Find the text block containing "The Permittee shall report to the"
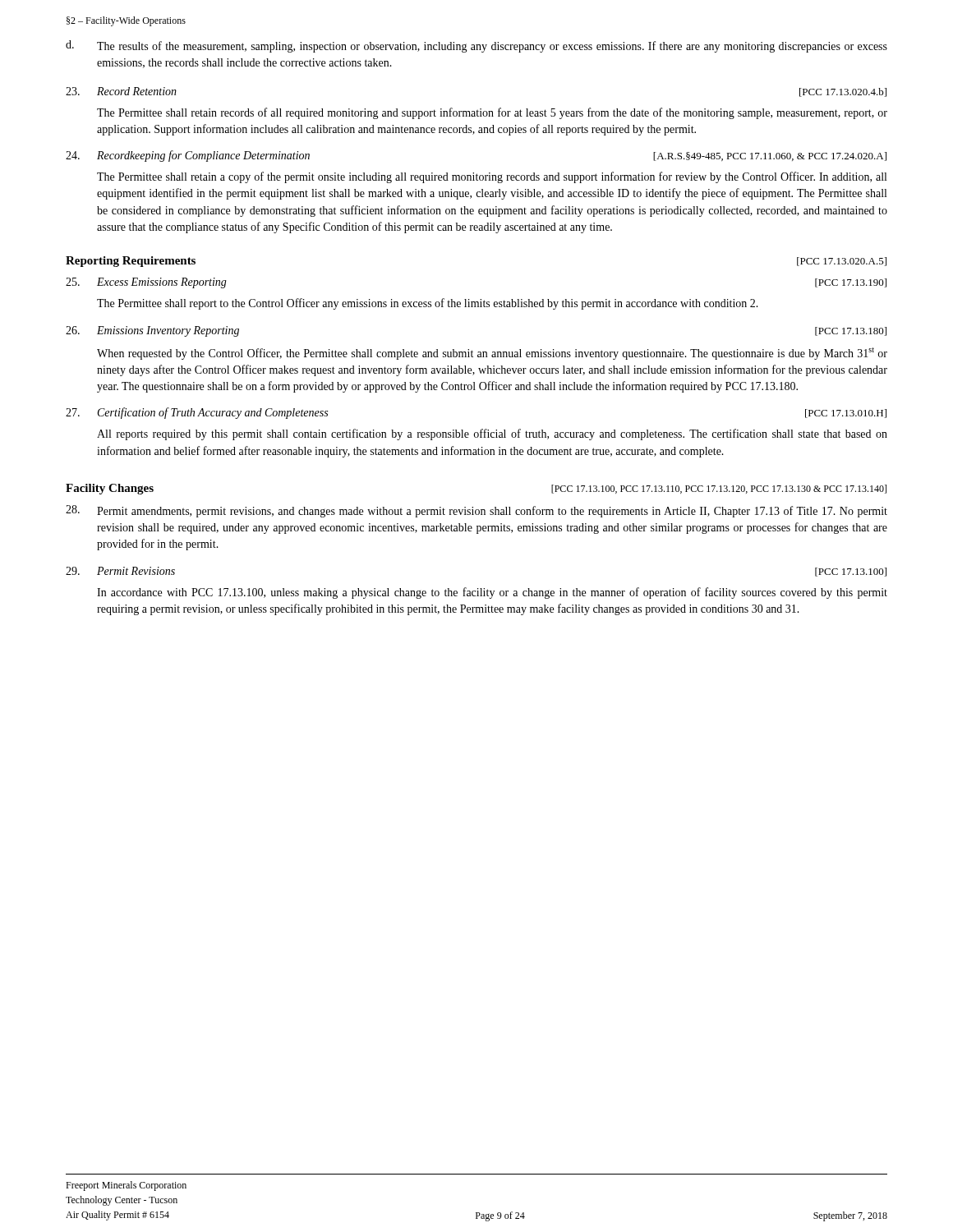Screen dimensions: 1232x953 coord(428,304)
